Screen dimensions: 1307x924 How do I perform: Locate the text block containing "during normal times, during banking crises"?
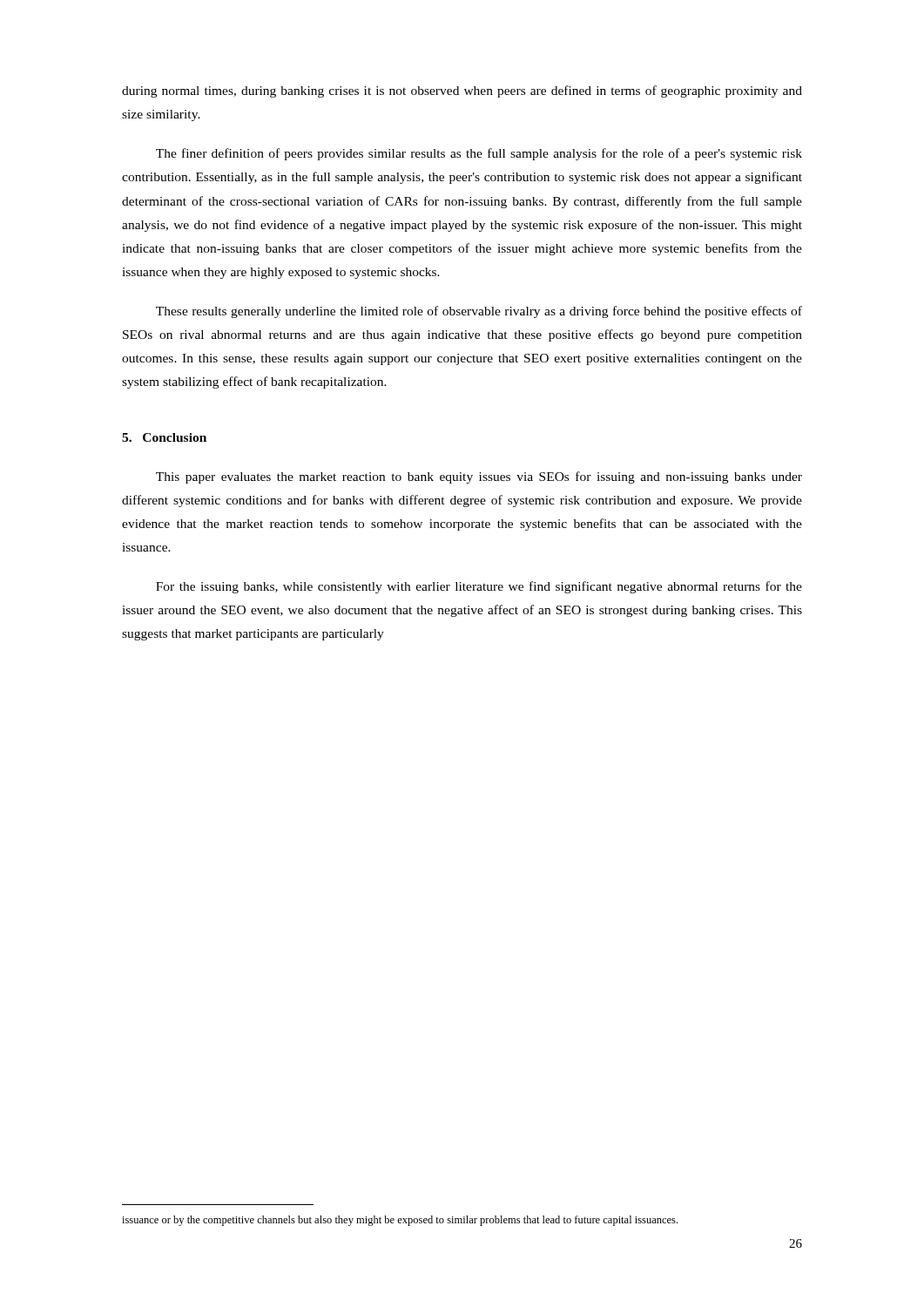pos(462,102)
